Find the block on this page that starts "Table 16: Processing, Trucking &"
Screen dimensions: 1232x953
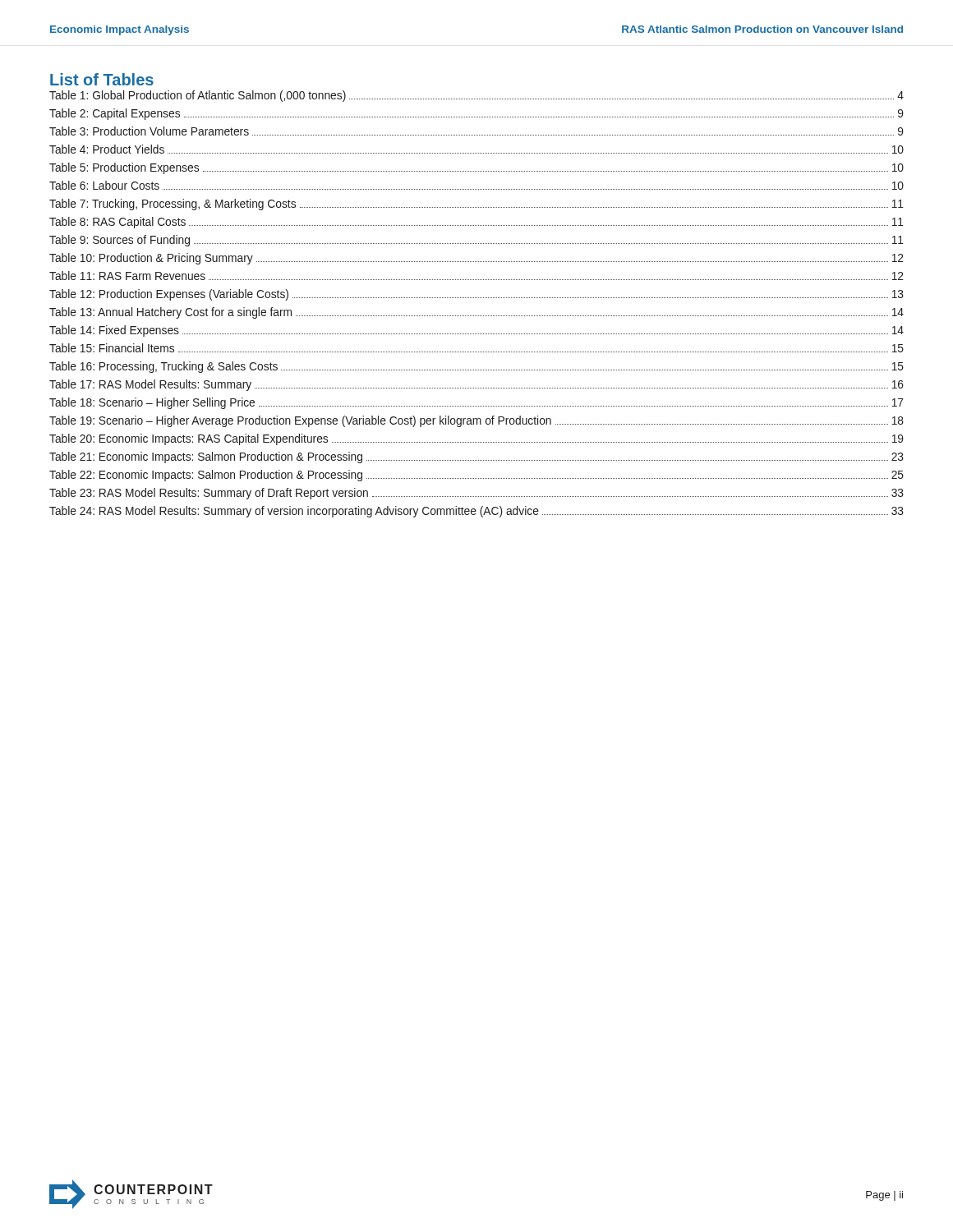(x=476, y=367)
